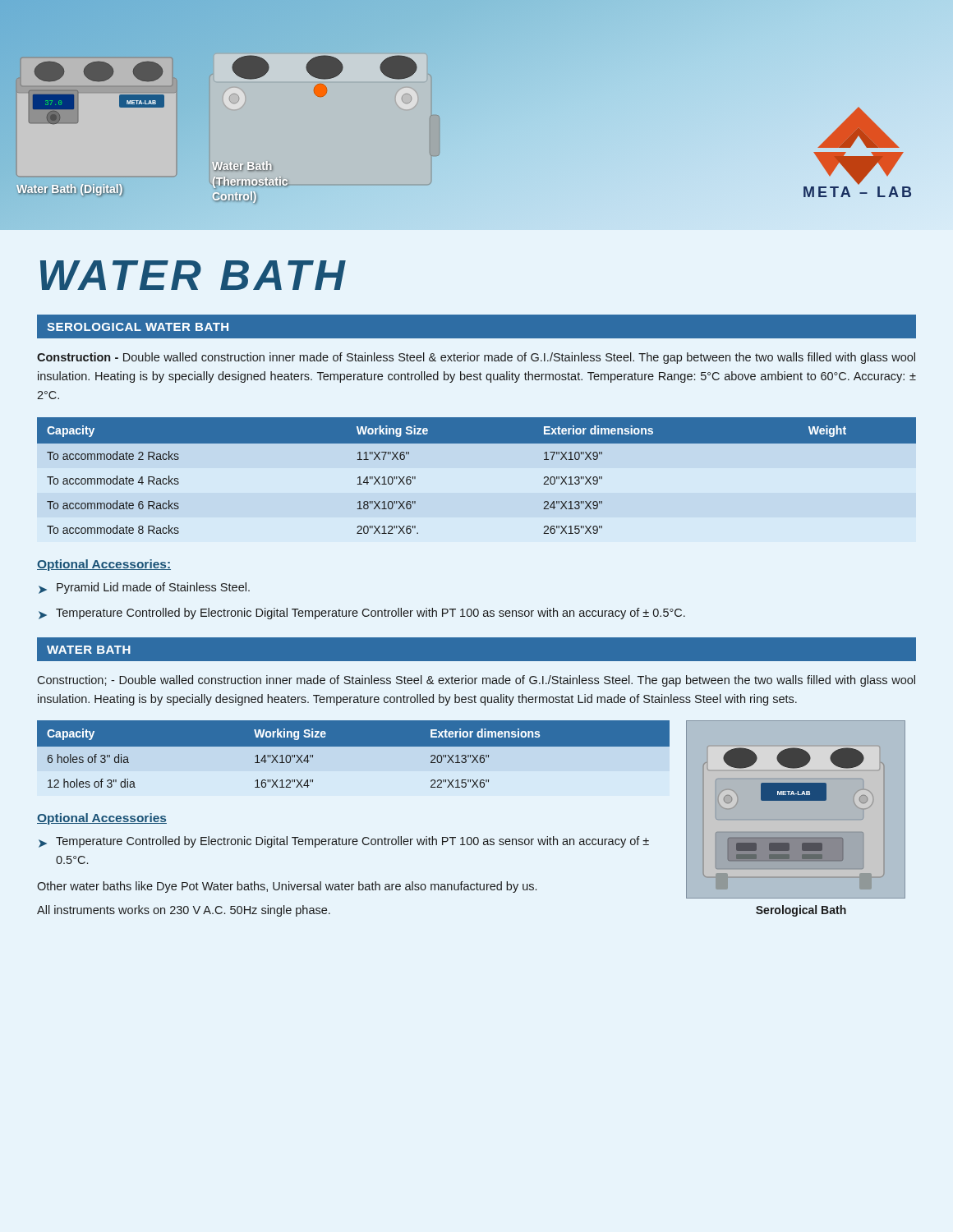Screen dimensions: 1232x953
Task: Select the text block containing "All instruments works on 230 V A.C. 50Hz"
Action: [184, 910]
